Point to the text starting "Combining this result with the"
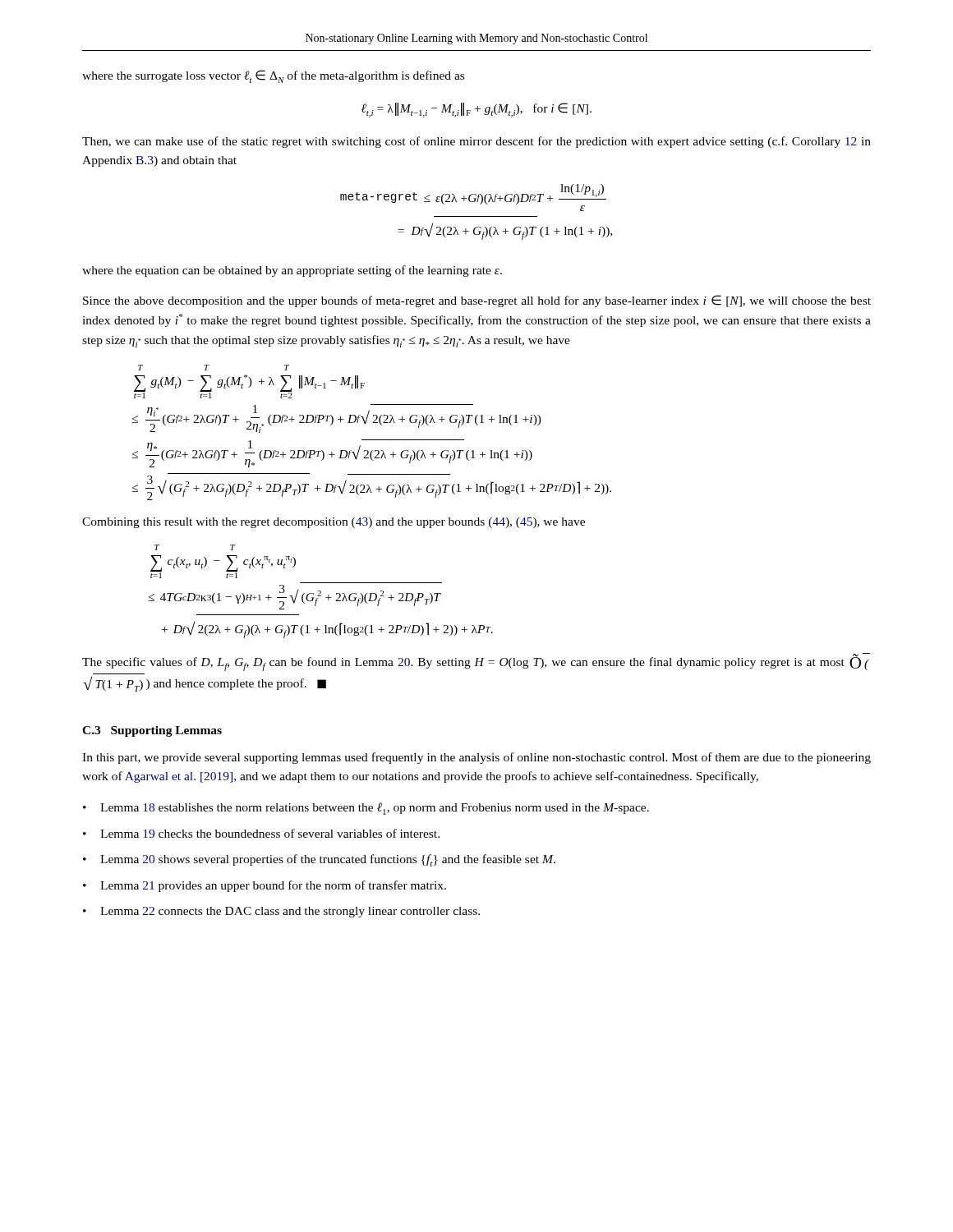Viewport: 953px width, 1232px height. click(x=334, y=522)
